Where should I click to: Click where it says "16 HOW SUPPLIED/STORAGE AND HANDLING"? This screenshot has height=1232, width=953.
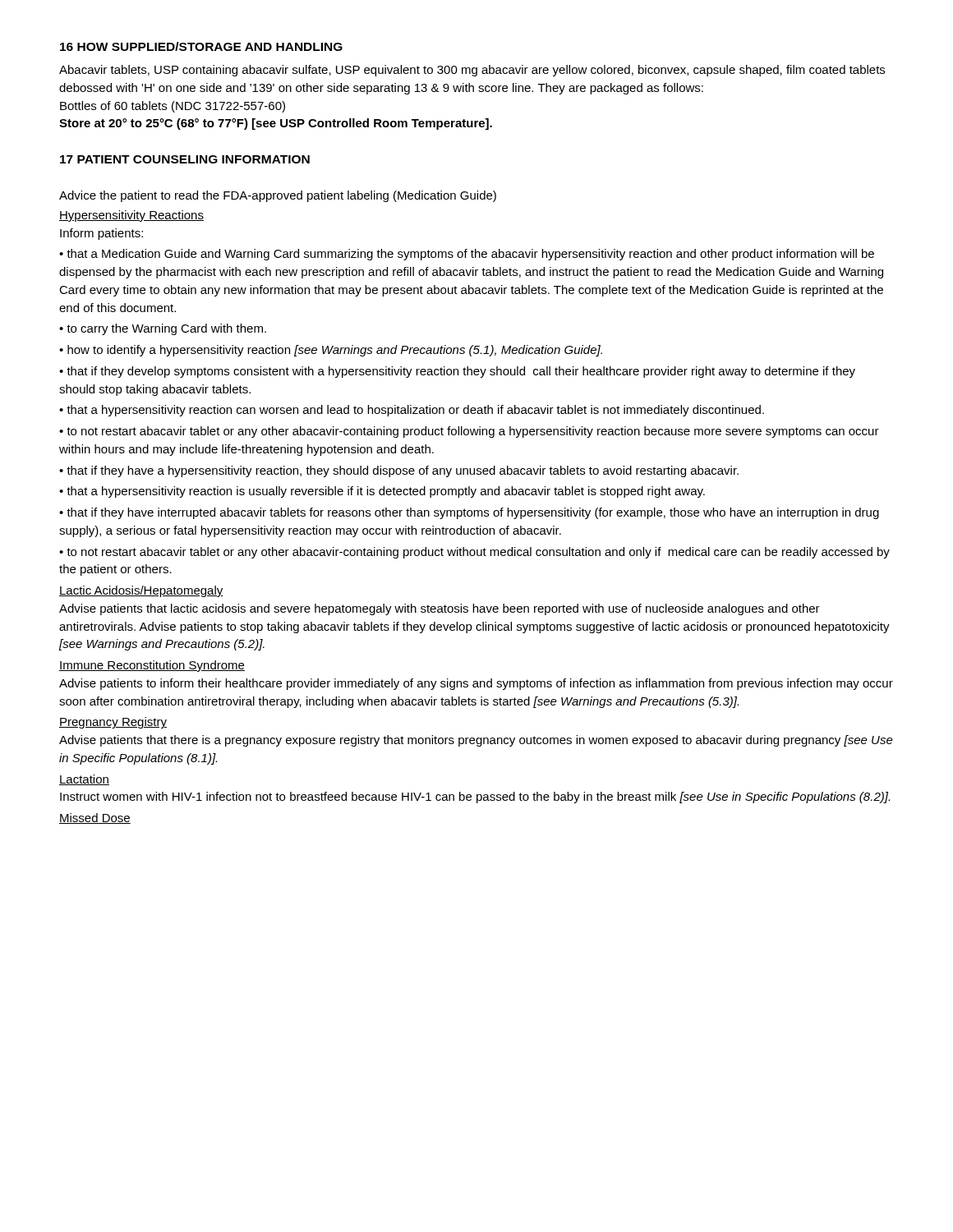pyautogui.click(x=201, y=46)
